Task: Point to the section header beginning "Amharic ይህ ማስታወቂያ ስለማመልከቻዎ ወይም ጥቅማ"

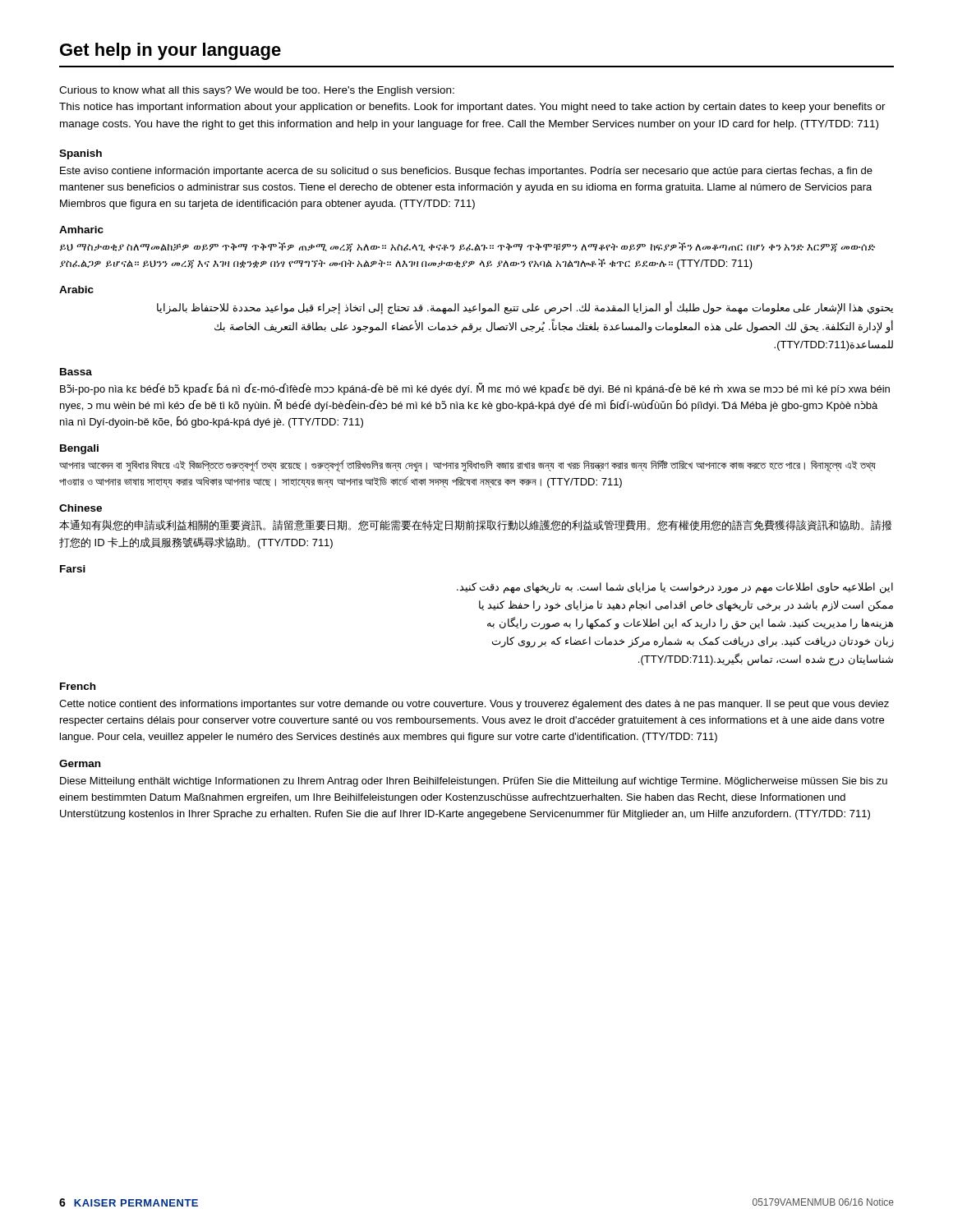Action: [x=476, y=248]
